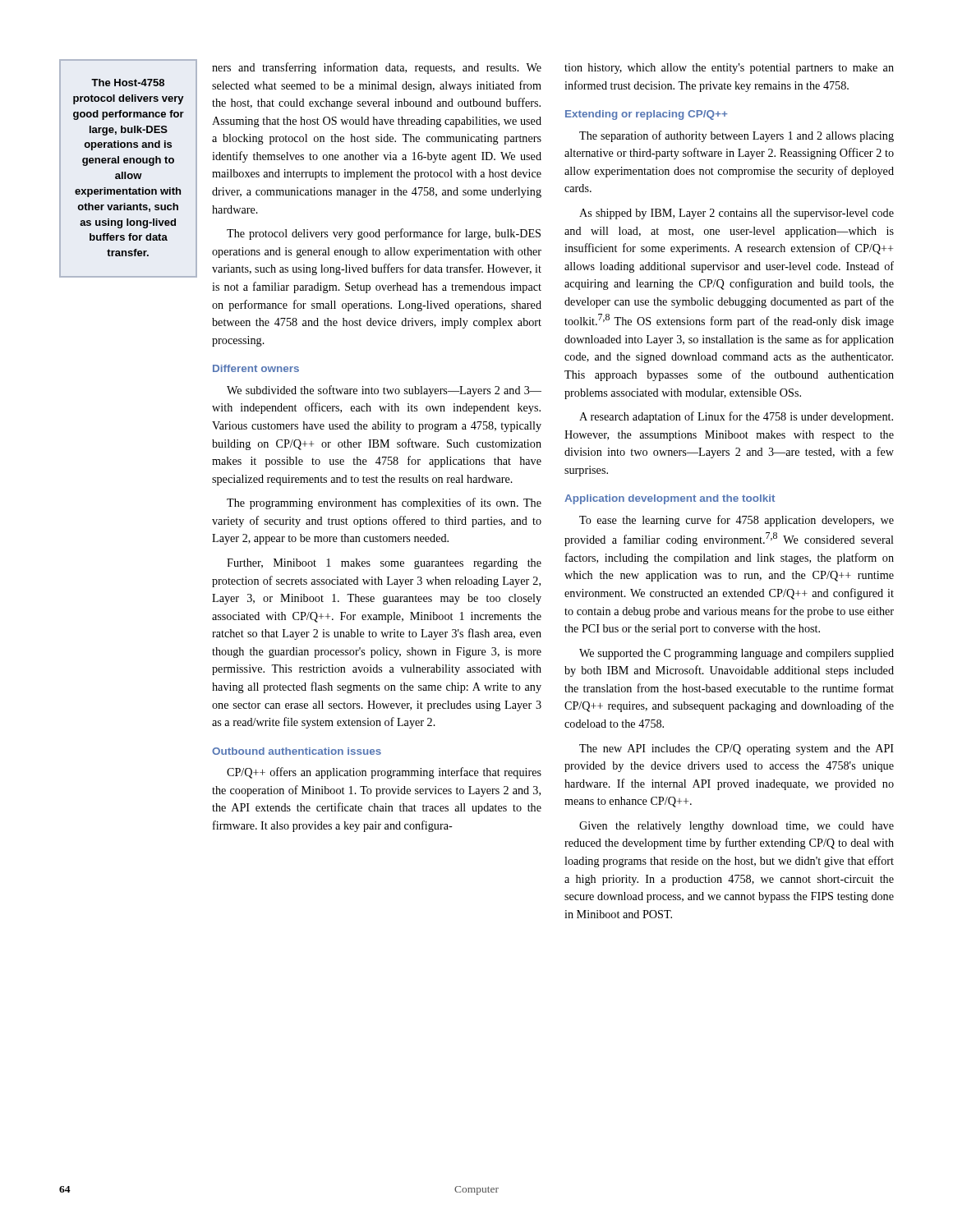Select the text block with the text "CP/Q++ offers an application"

point(377,800)
